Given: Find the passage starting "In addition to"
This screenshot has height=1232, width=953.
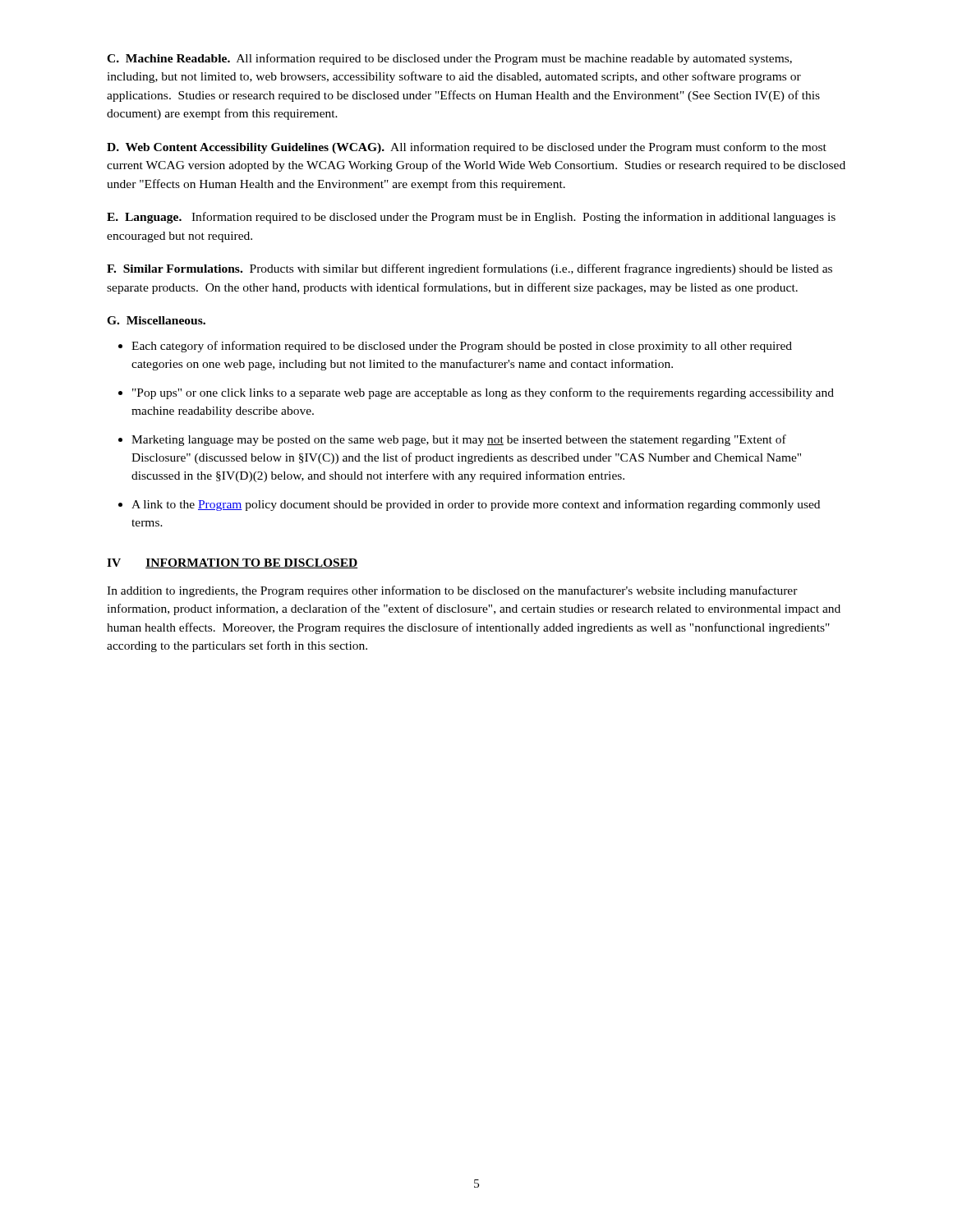Looking at the screenshot, I should [476, 618].
